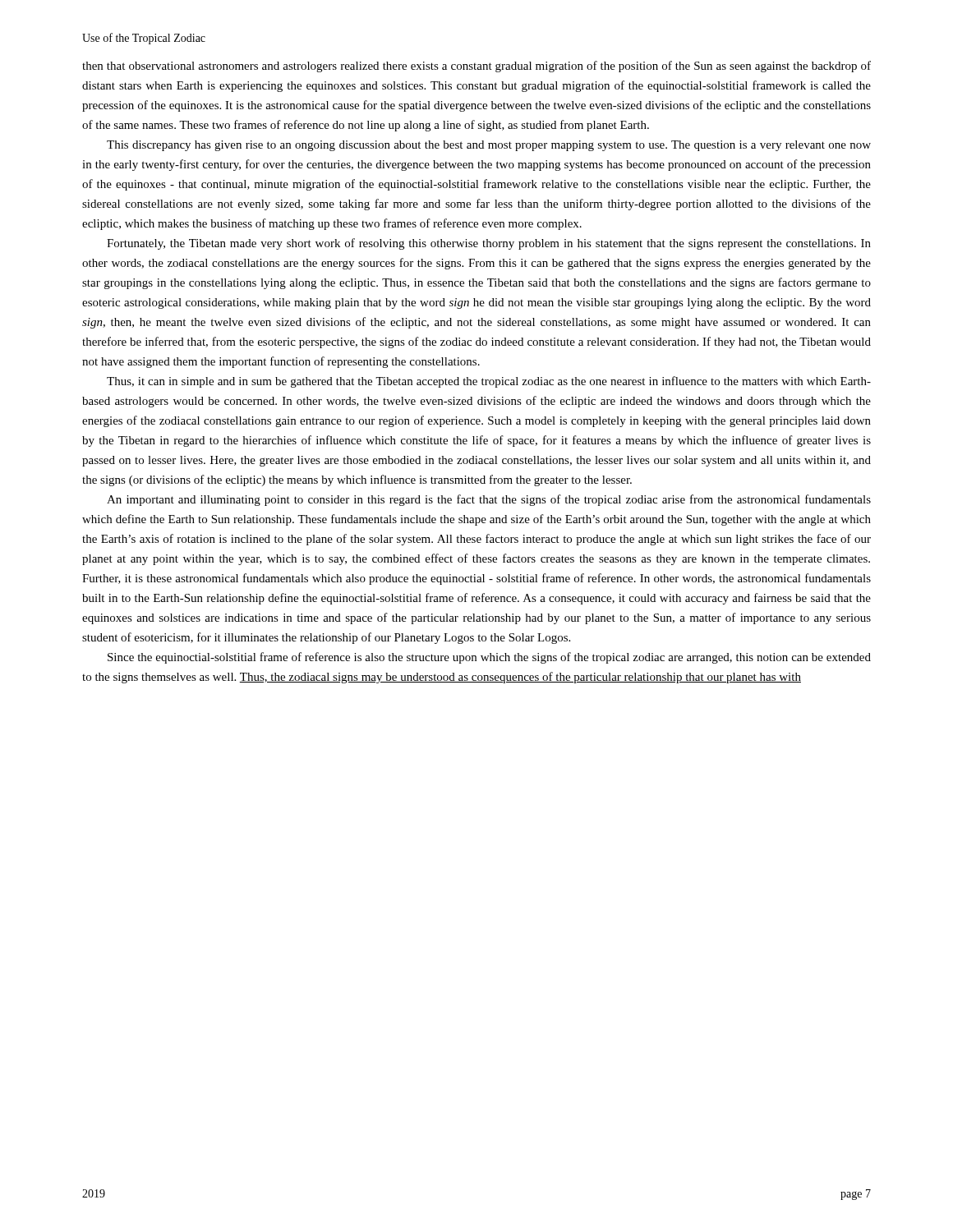Select the text block containing "then that observational astronomers and astrologers realized there"
953x1232 pixels.
coord(476,95)
